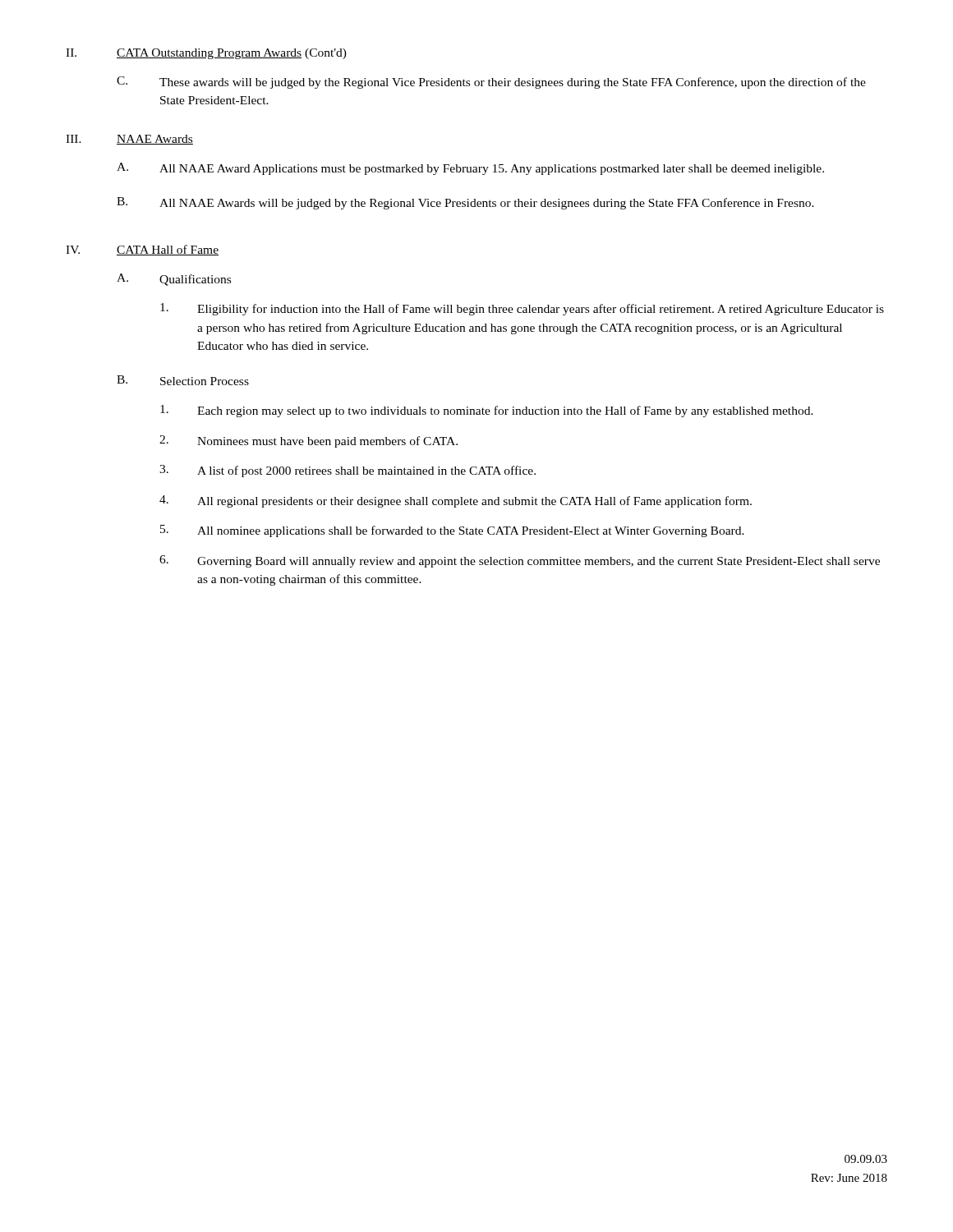
Task: Locate the block of text that opens with "4. All regional presidents or their designee"
Action: pyautogui.click(x=523, y=501)
